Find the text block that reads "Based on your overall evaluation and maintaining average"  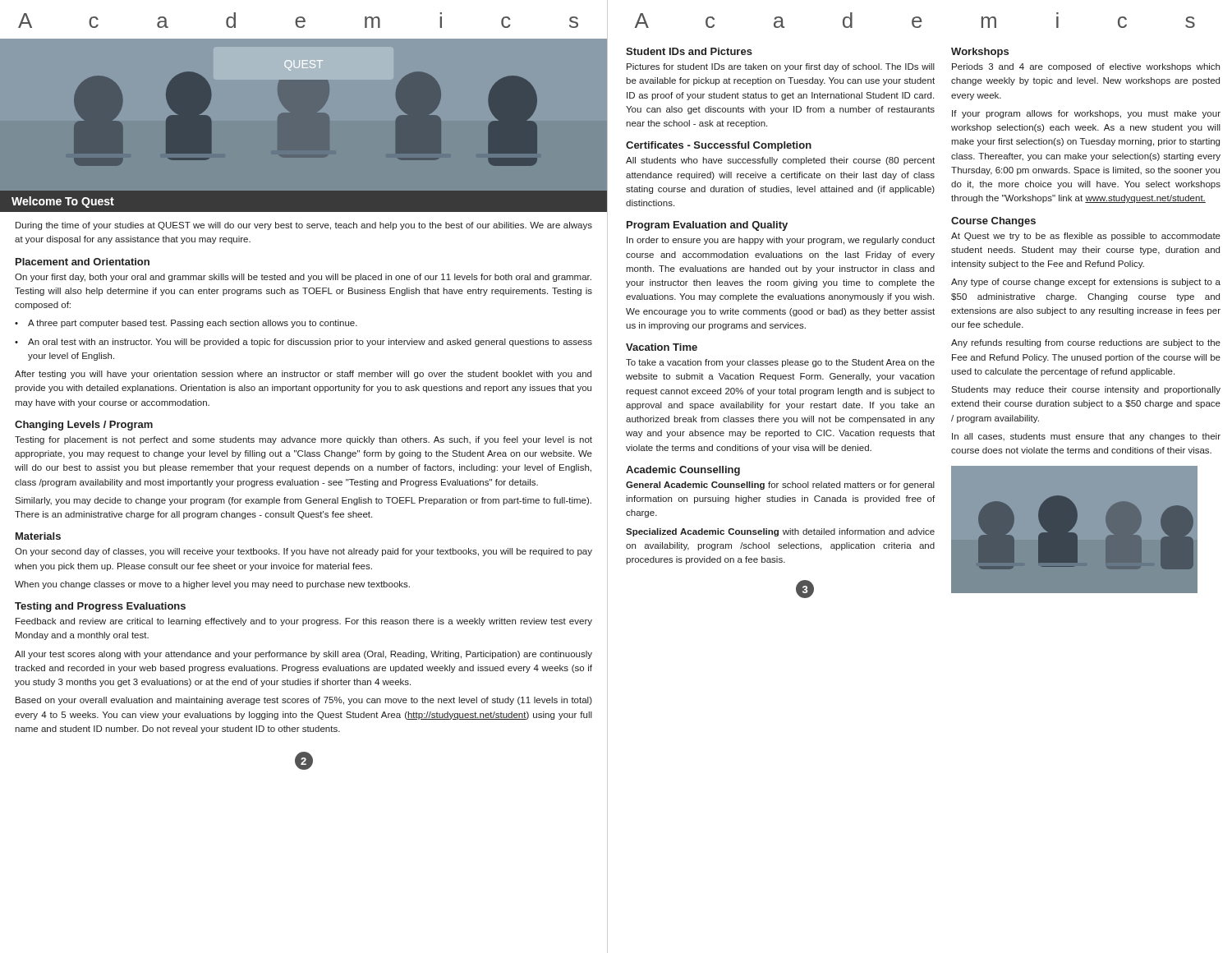pyautogui.click(x=304, y=714)
